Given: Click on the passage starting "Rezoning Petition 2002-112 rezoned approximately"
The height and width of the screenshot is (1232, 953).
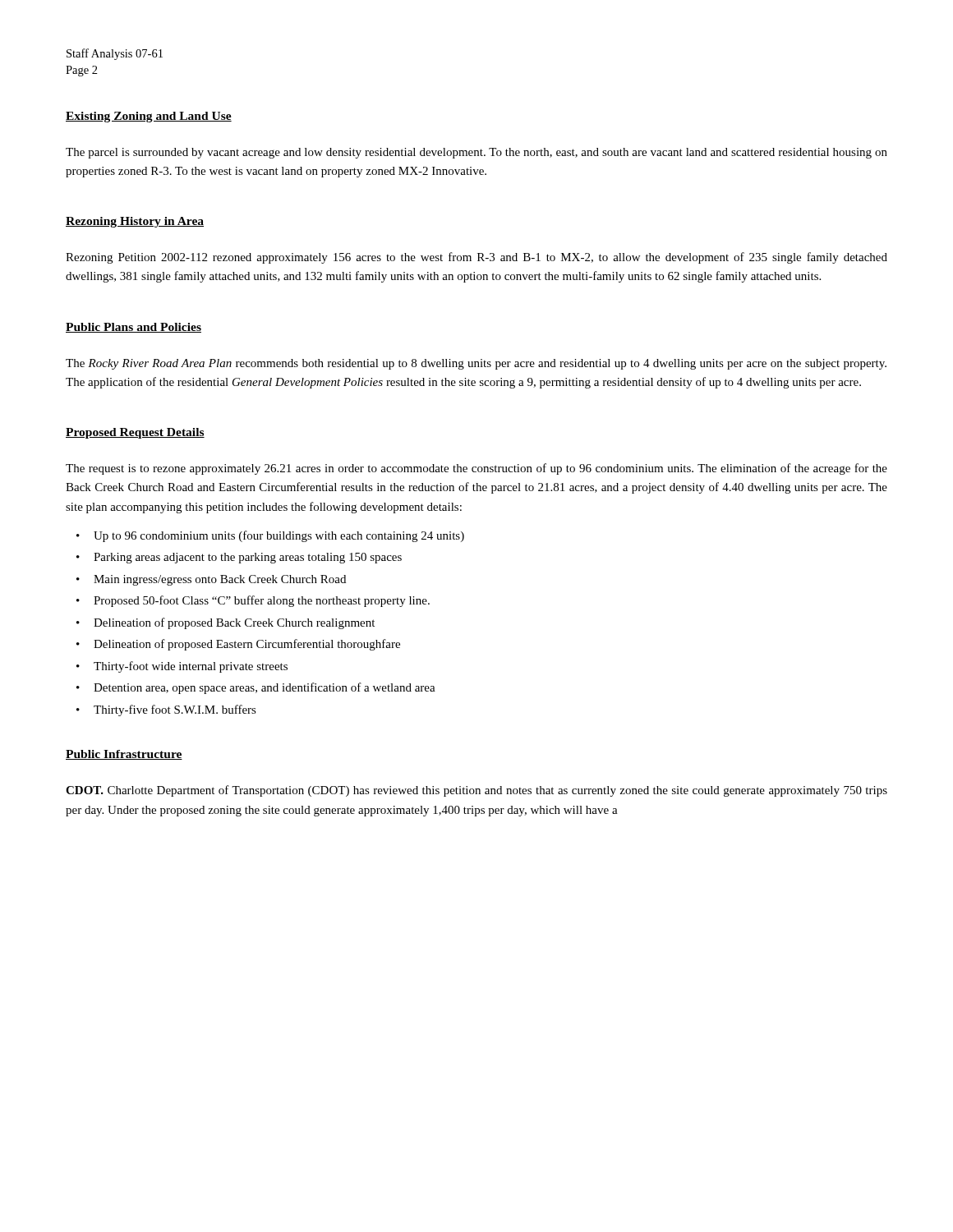Looking at the screenshot, I should [476, 267].
